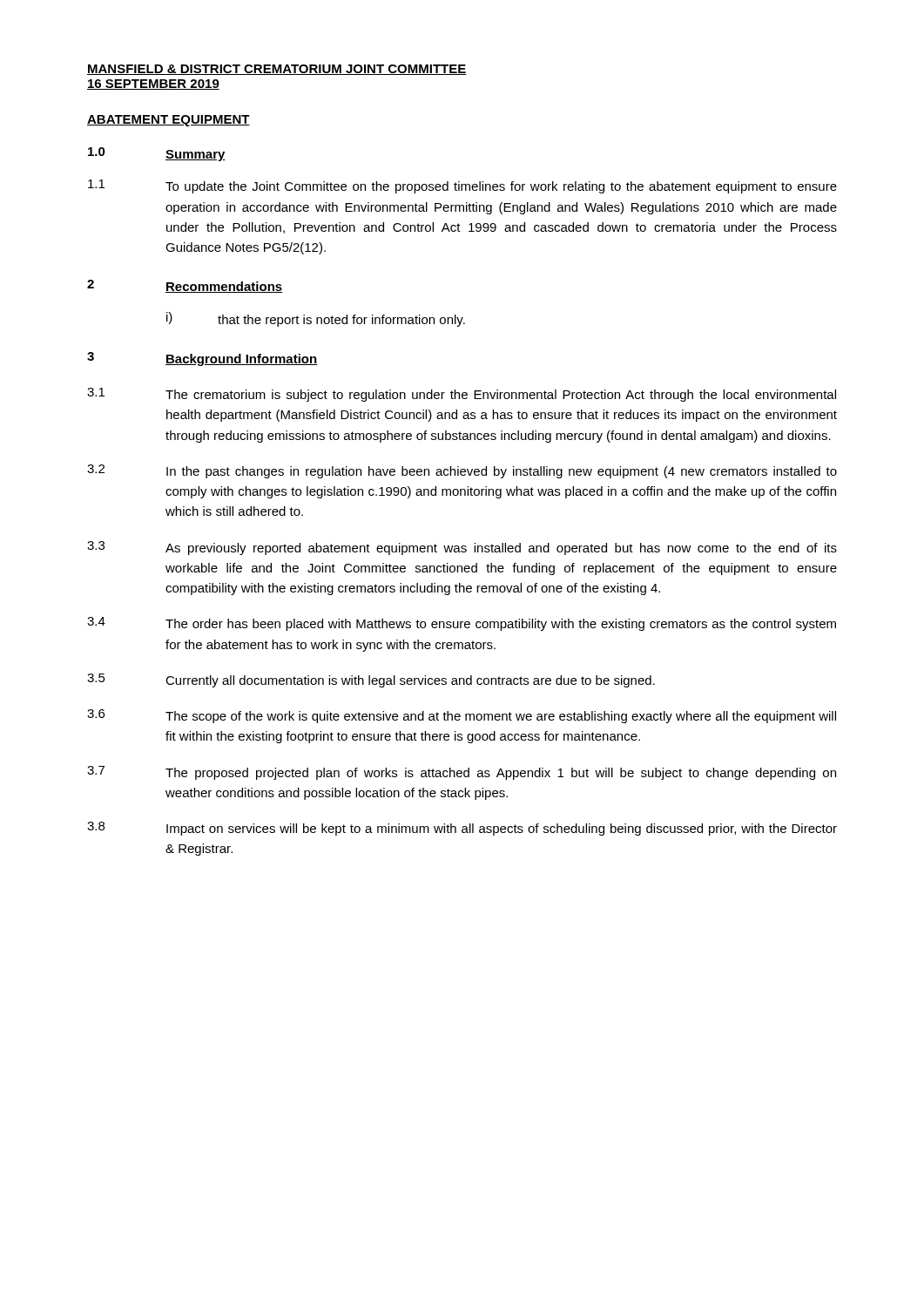
Task: Select the element starting "MANSFIELD & DISTRICT CREMATORIUM JOINT"
Action: 277,76
